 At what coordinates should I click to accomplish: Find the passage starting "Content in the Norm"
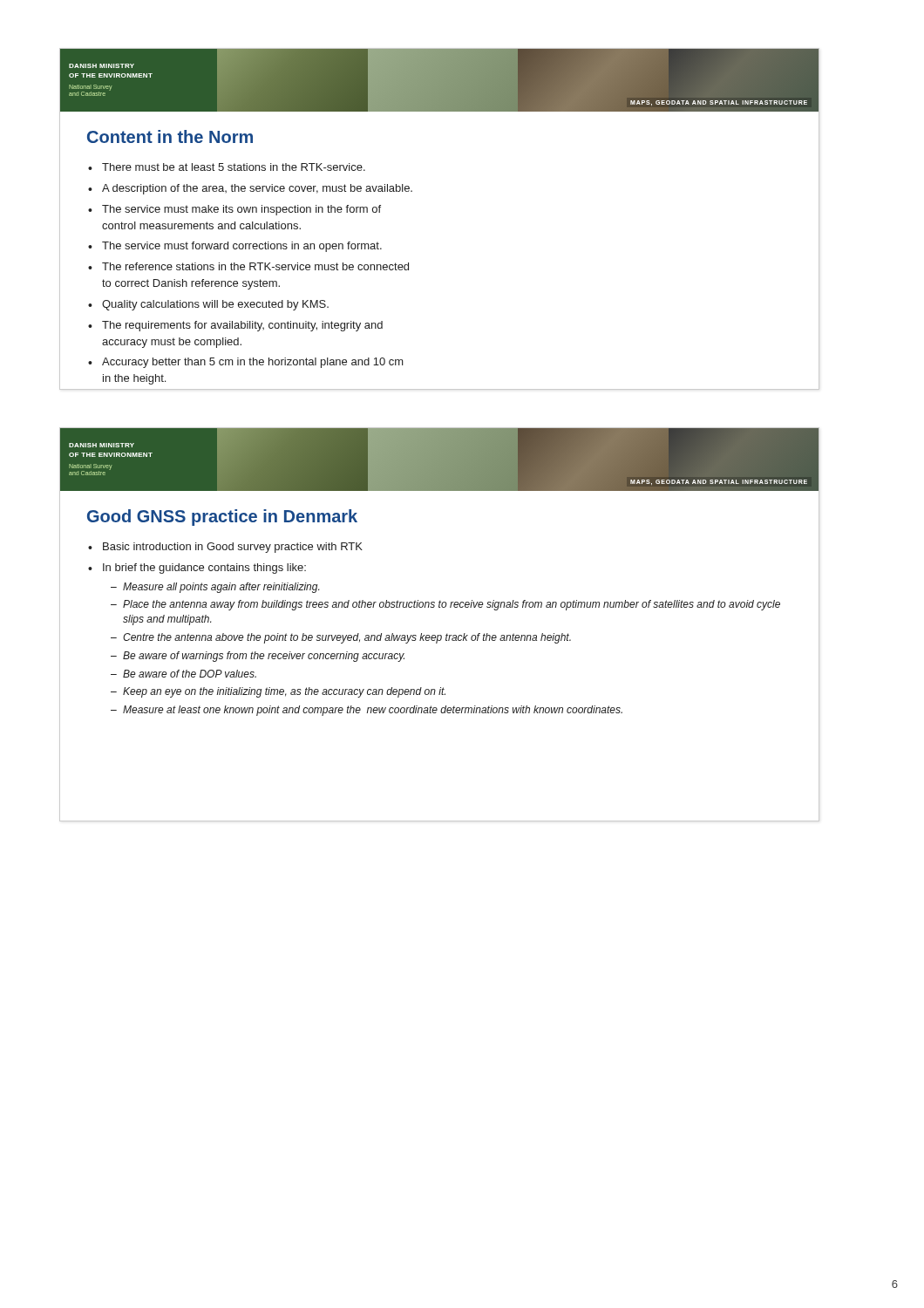pyautogui.click(x=170, y=137)
